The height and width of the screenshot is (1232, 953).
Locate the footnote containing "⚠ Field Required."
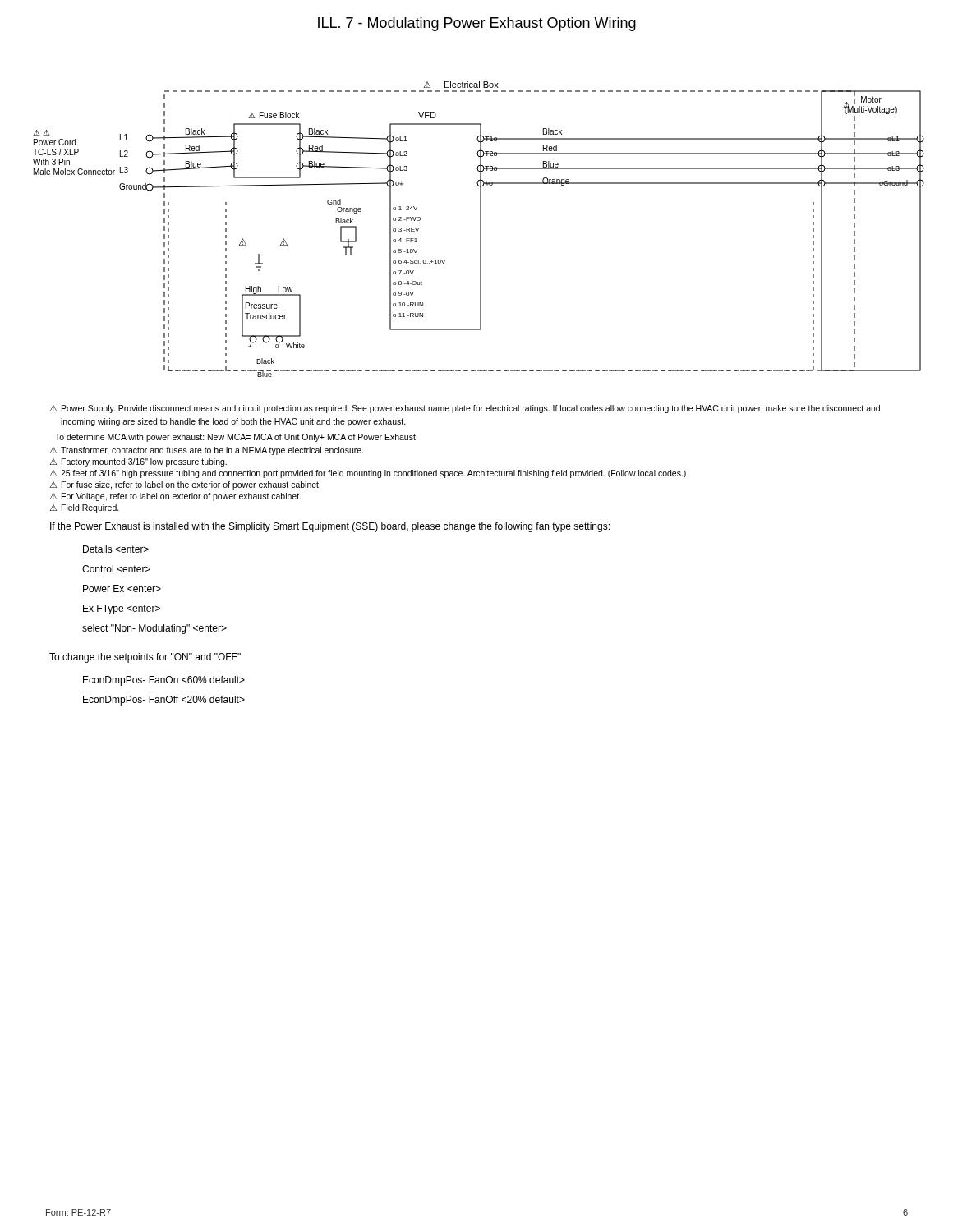click(x=84, y=507)
